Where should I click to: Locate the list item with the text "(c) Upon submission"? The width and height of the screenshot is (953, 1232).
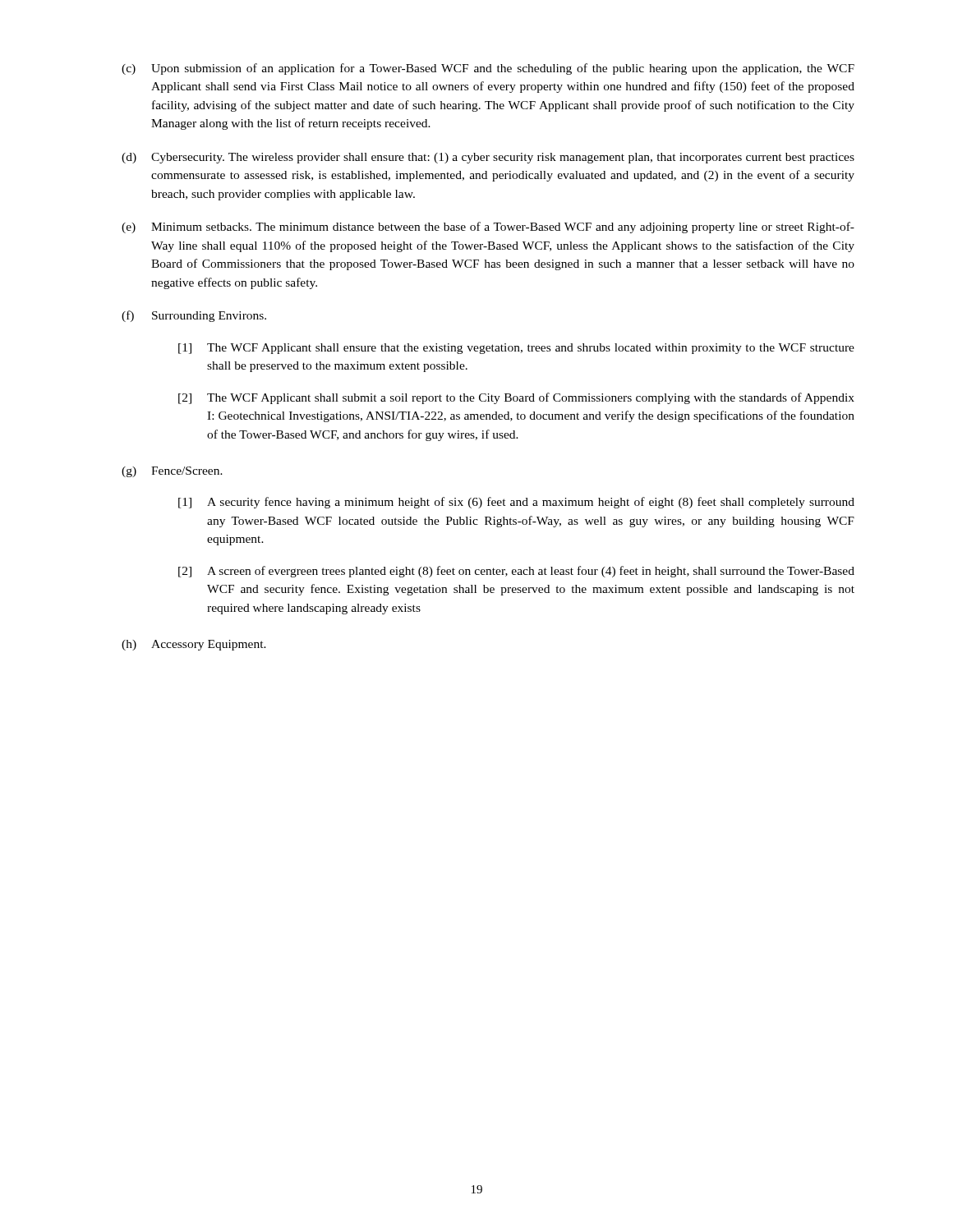488,96
